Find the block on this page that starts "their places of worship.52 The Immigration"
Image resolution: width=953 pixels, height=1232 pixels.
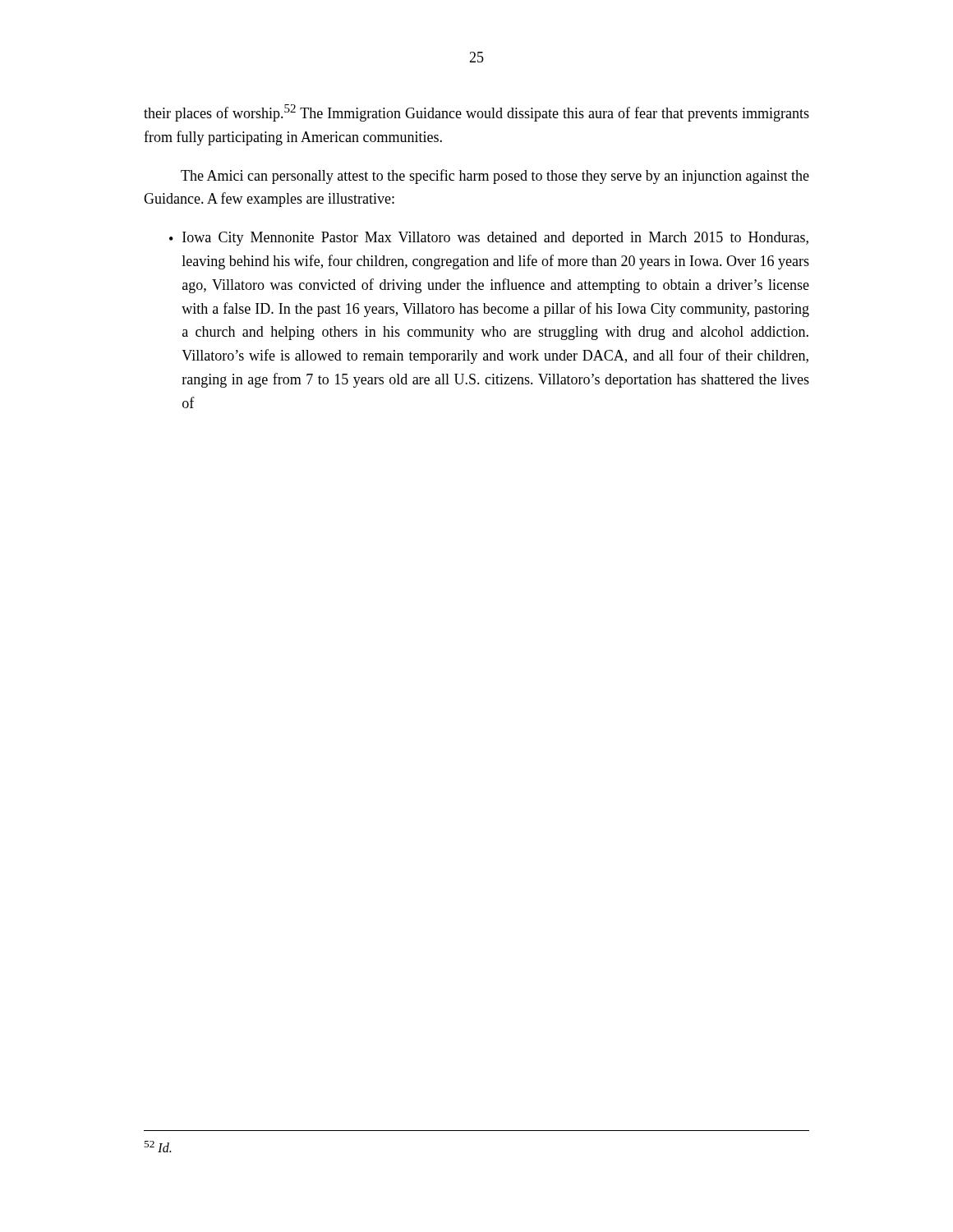pyautogui.click(x=476, y=124)
